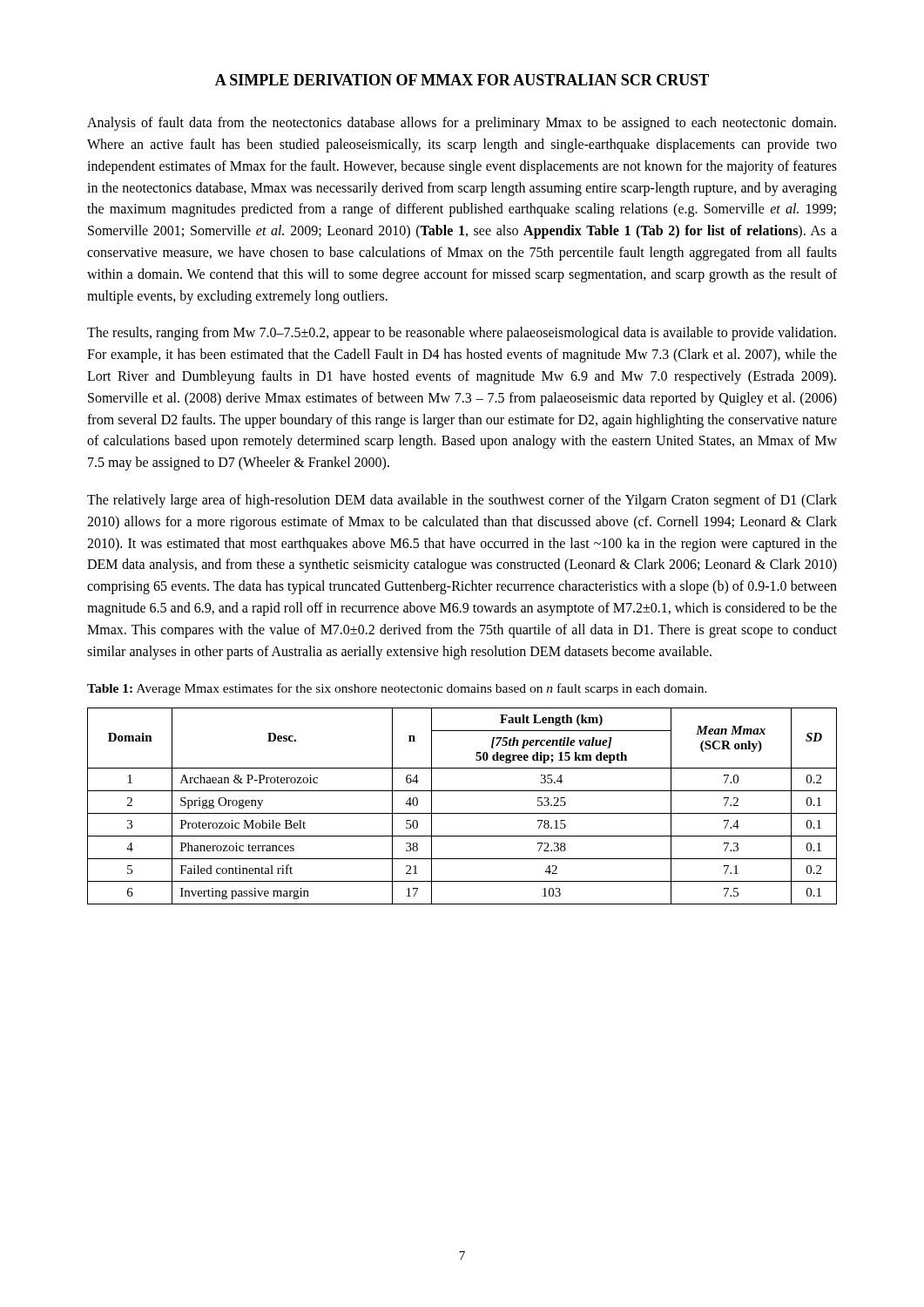The image size is (924, 1307).
Task: Click a caption
Action: click(397, 688)
